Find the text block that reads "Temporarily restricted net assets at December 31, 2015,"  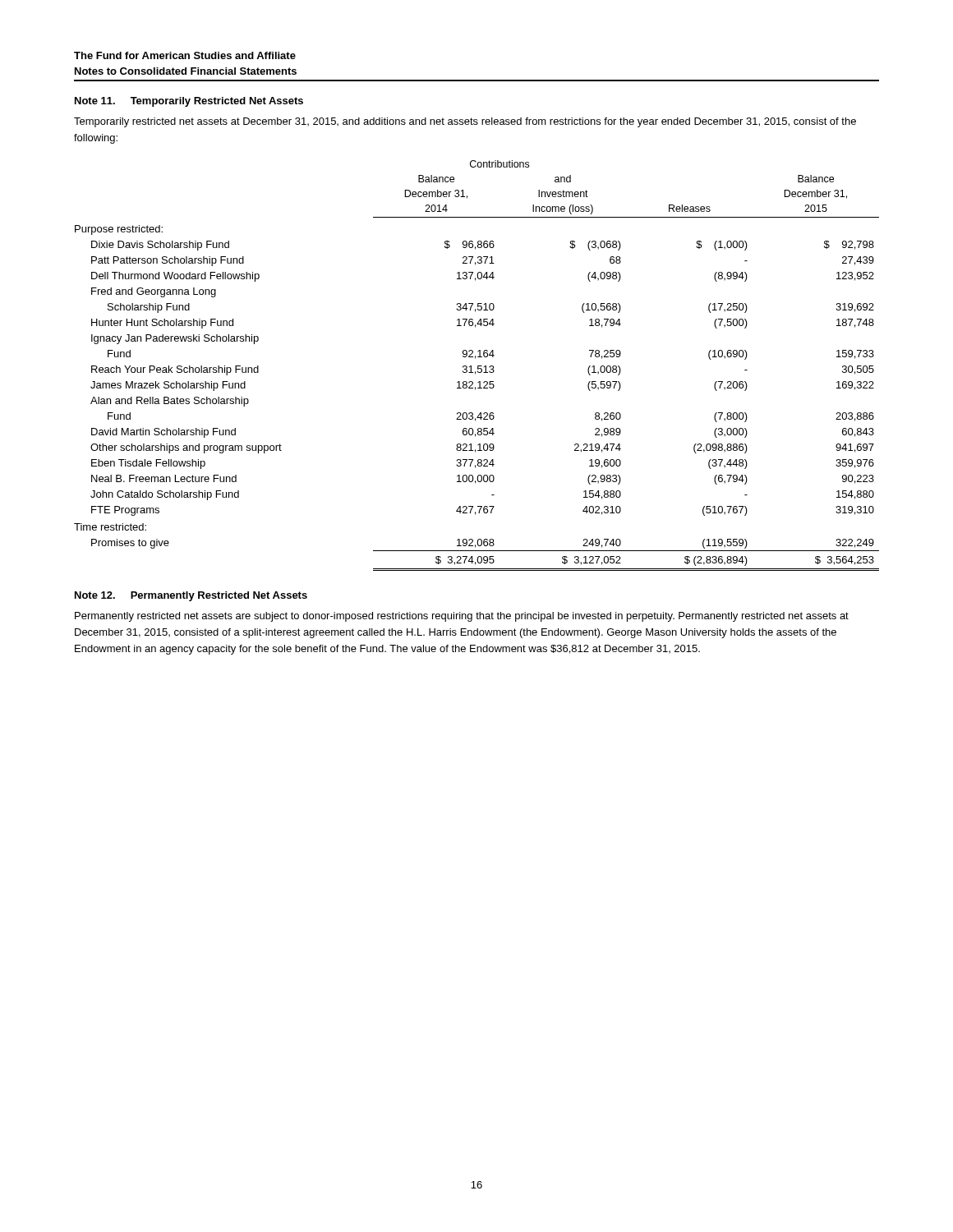point(465,129)
